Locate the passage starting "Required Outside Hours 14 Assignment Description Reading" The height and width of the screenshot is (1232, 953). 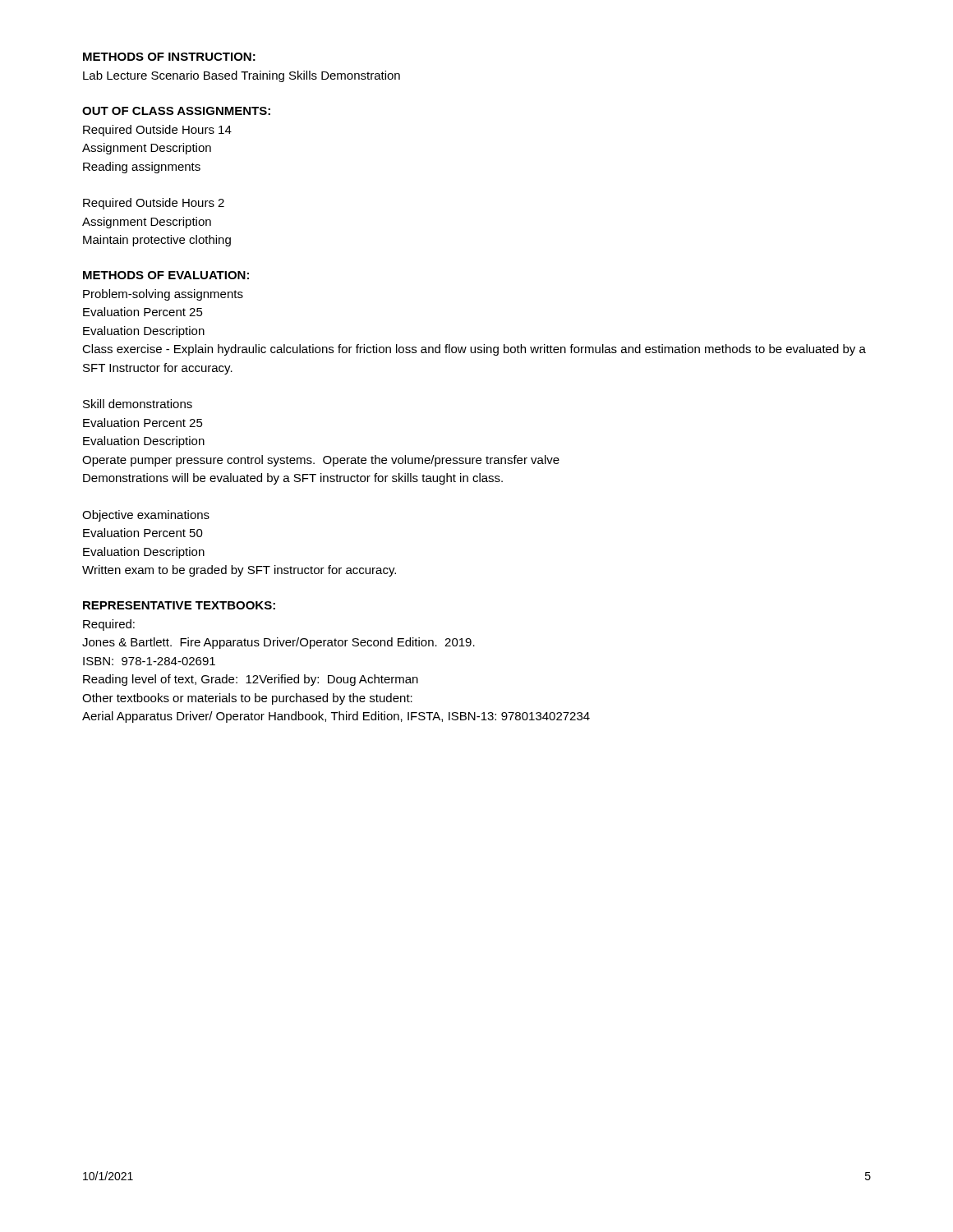157,147
